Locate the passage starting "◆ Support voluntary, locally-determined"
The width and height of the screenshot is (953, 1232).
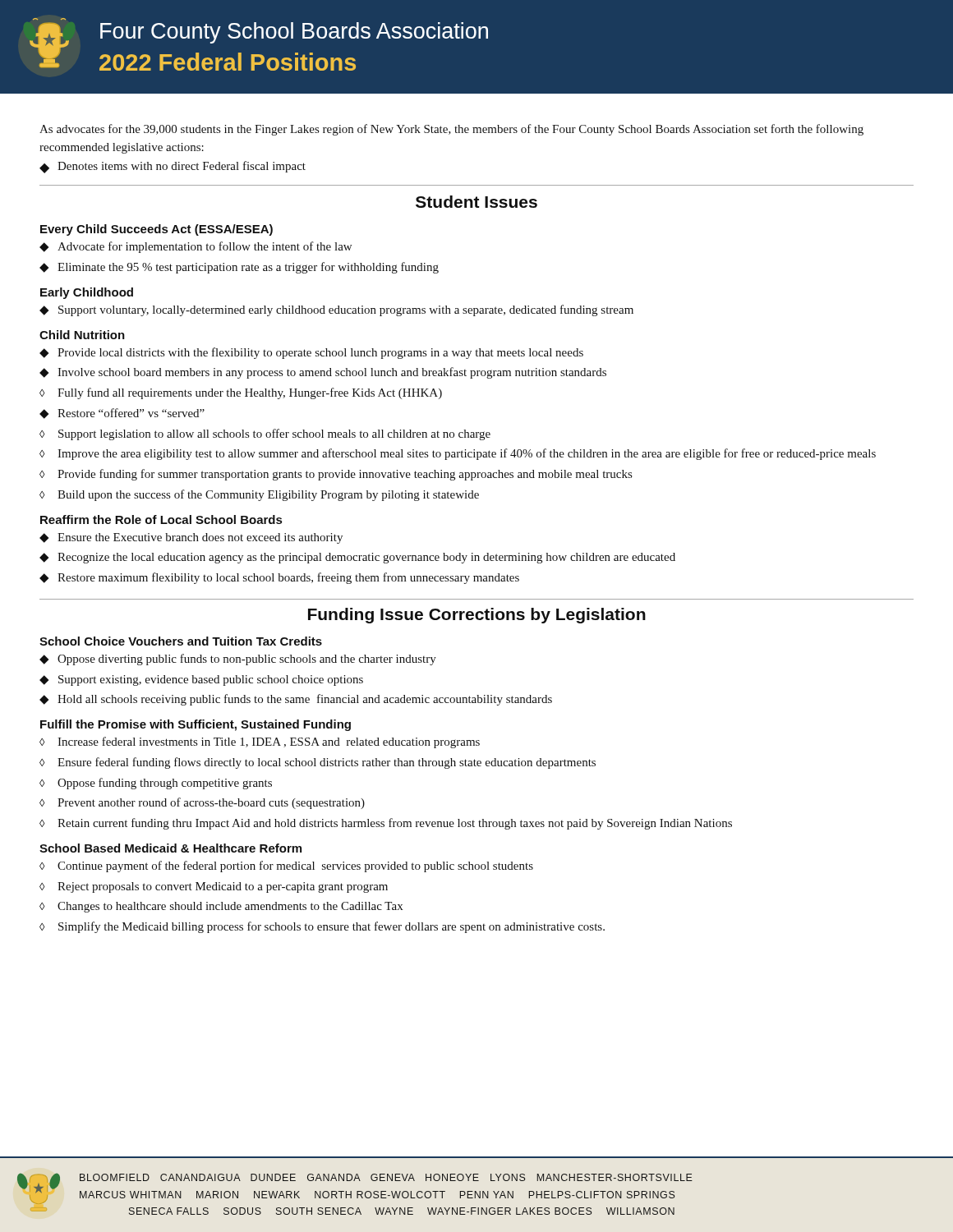[x=337, y=310]
